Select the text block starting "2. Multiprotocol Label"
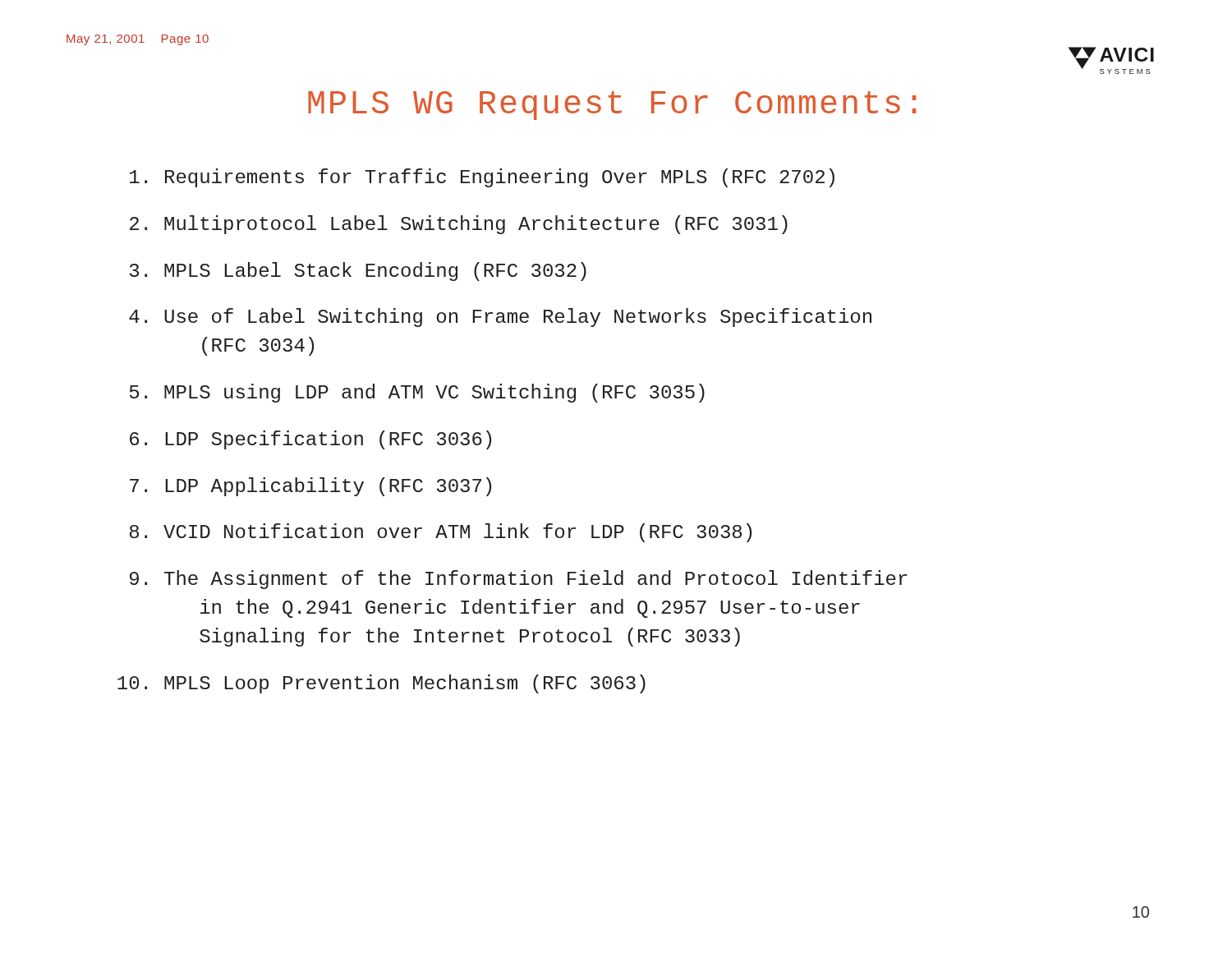Image resolution: width=1232 pixels, height=953 pixels. [628, 225]
